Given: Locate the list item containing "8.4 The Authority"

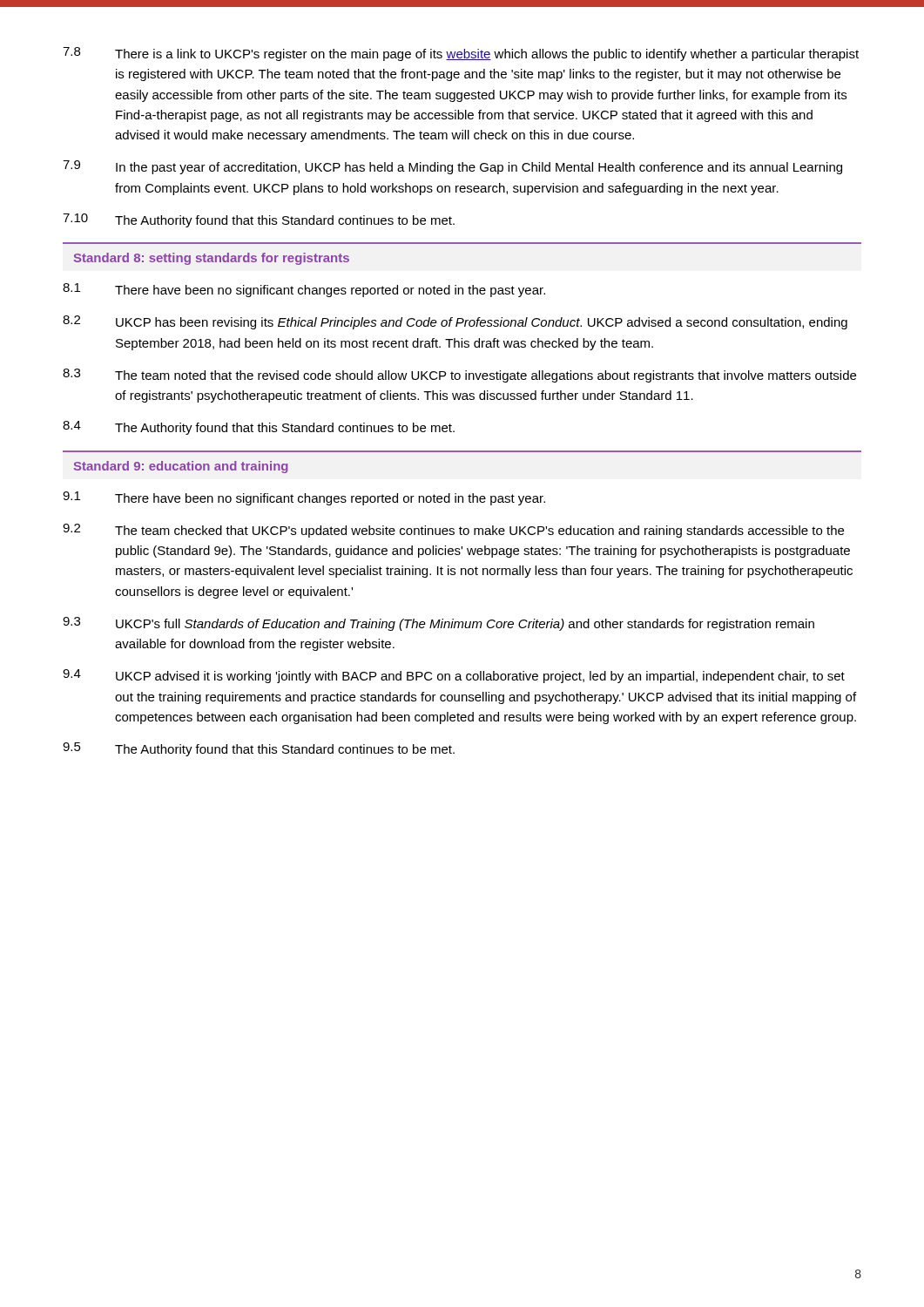Looking at the screenshot, I should coord(462,428).
